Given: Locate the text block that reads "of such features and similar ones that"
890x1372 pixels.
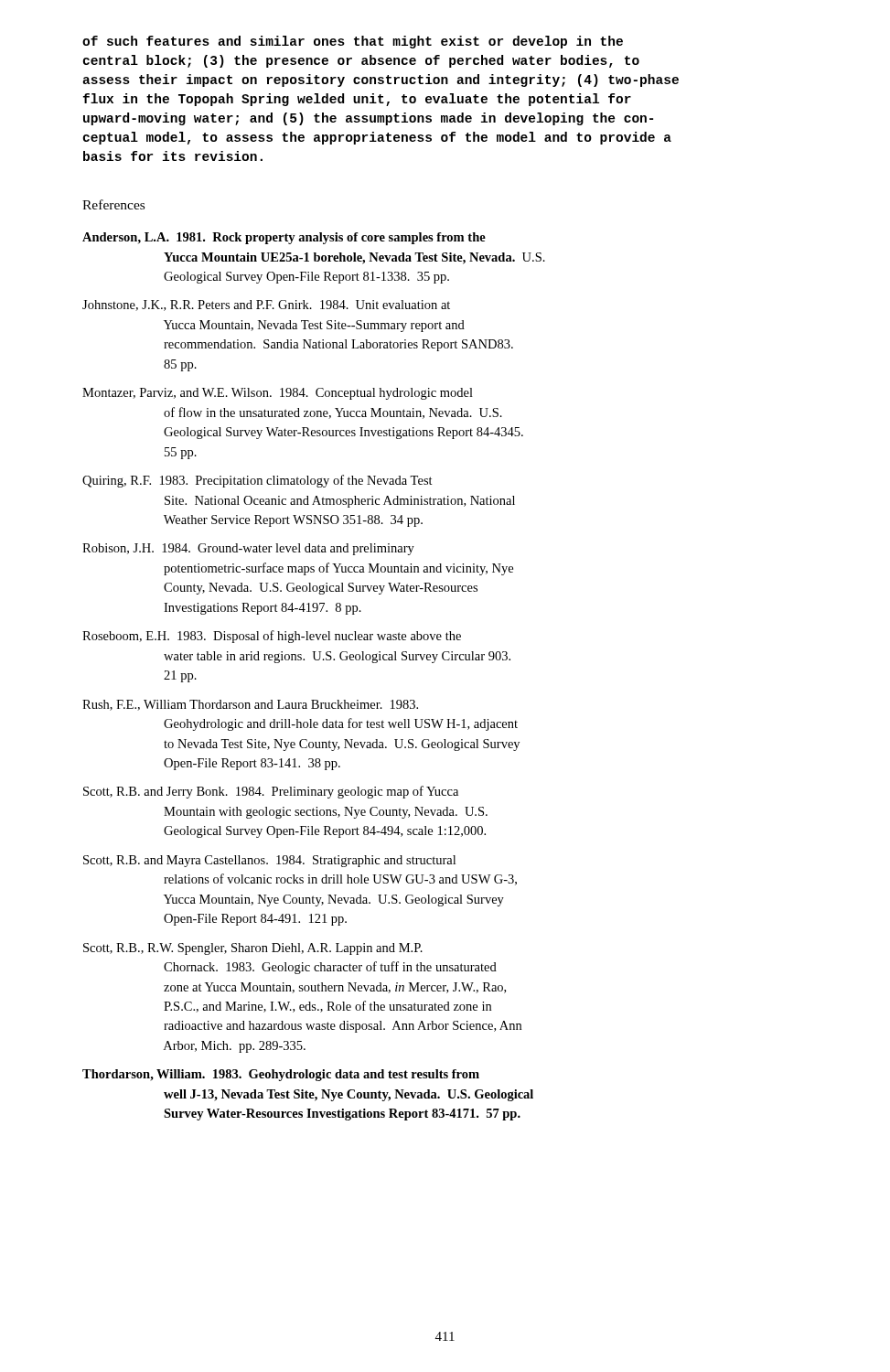Looking at the screenshot, I should [x=381, y=100].
